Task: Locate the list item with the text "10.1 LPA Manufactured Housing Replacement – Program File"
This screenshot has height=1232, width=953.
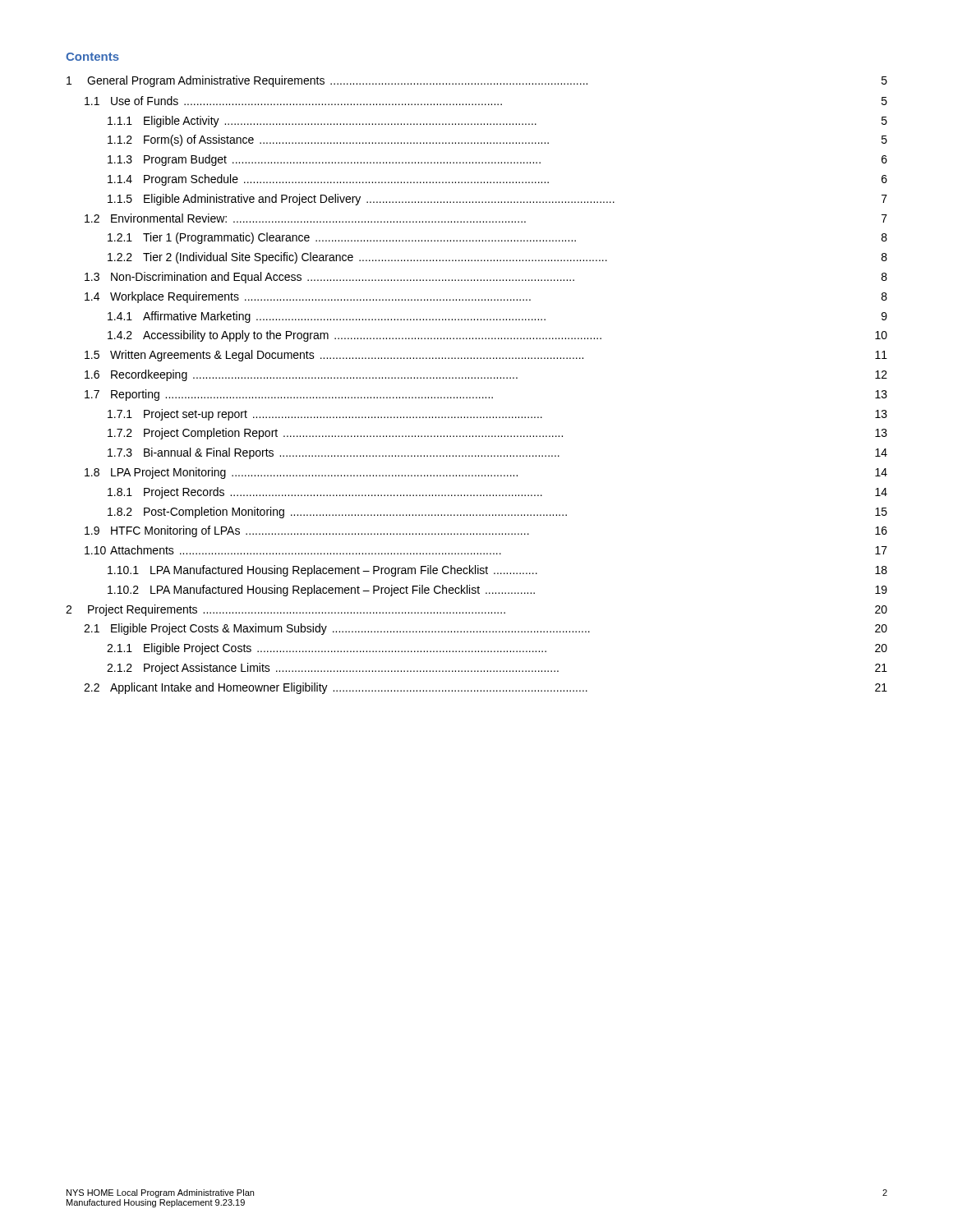Action: [497, 571]
